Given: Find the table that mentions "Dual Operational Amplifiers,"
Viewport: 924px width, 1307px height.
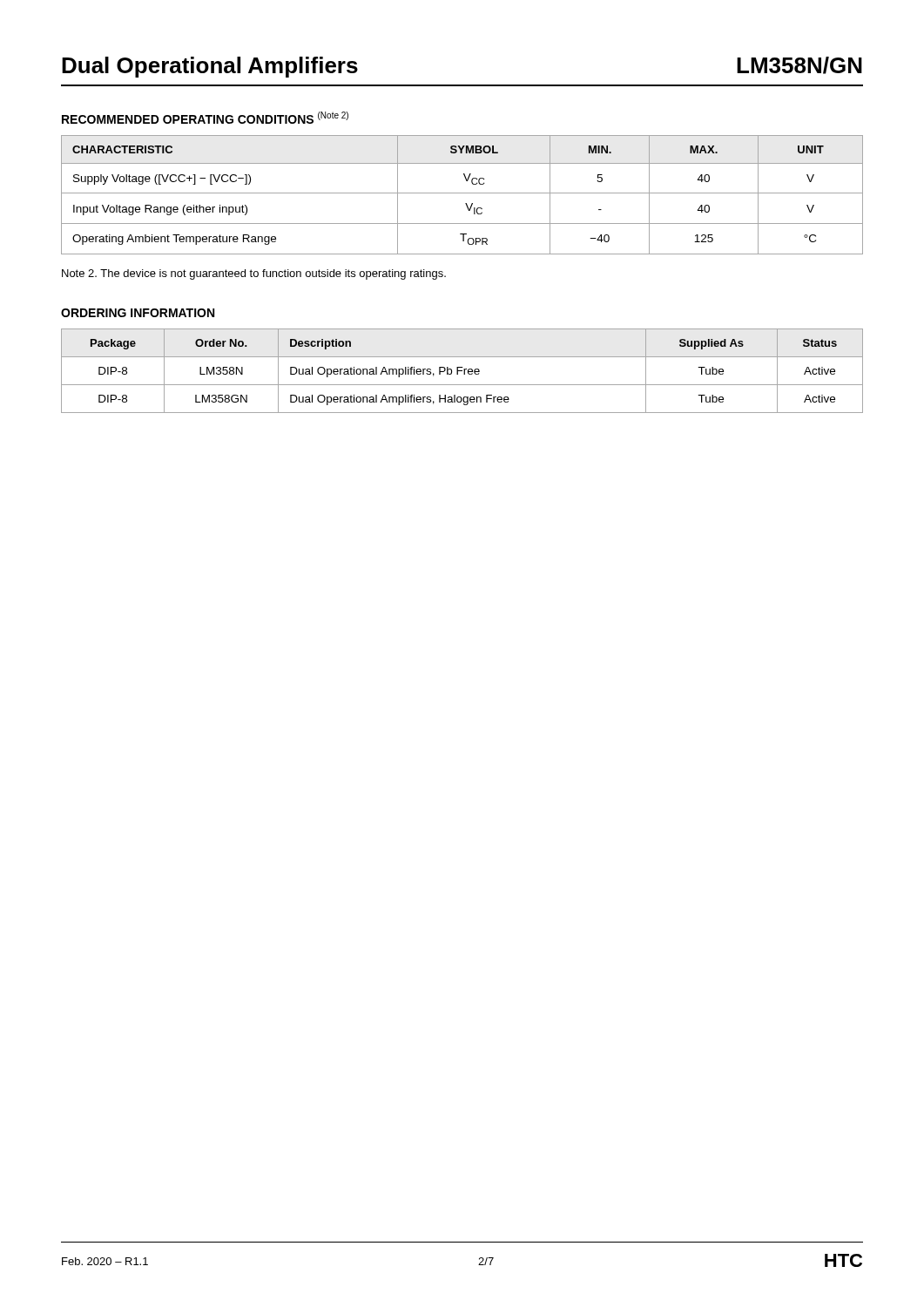Looking at the screenshot, I should 462,370.
